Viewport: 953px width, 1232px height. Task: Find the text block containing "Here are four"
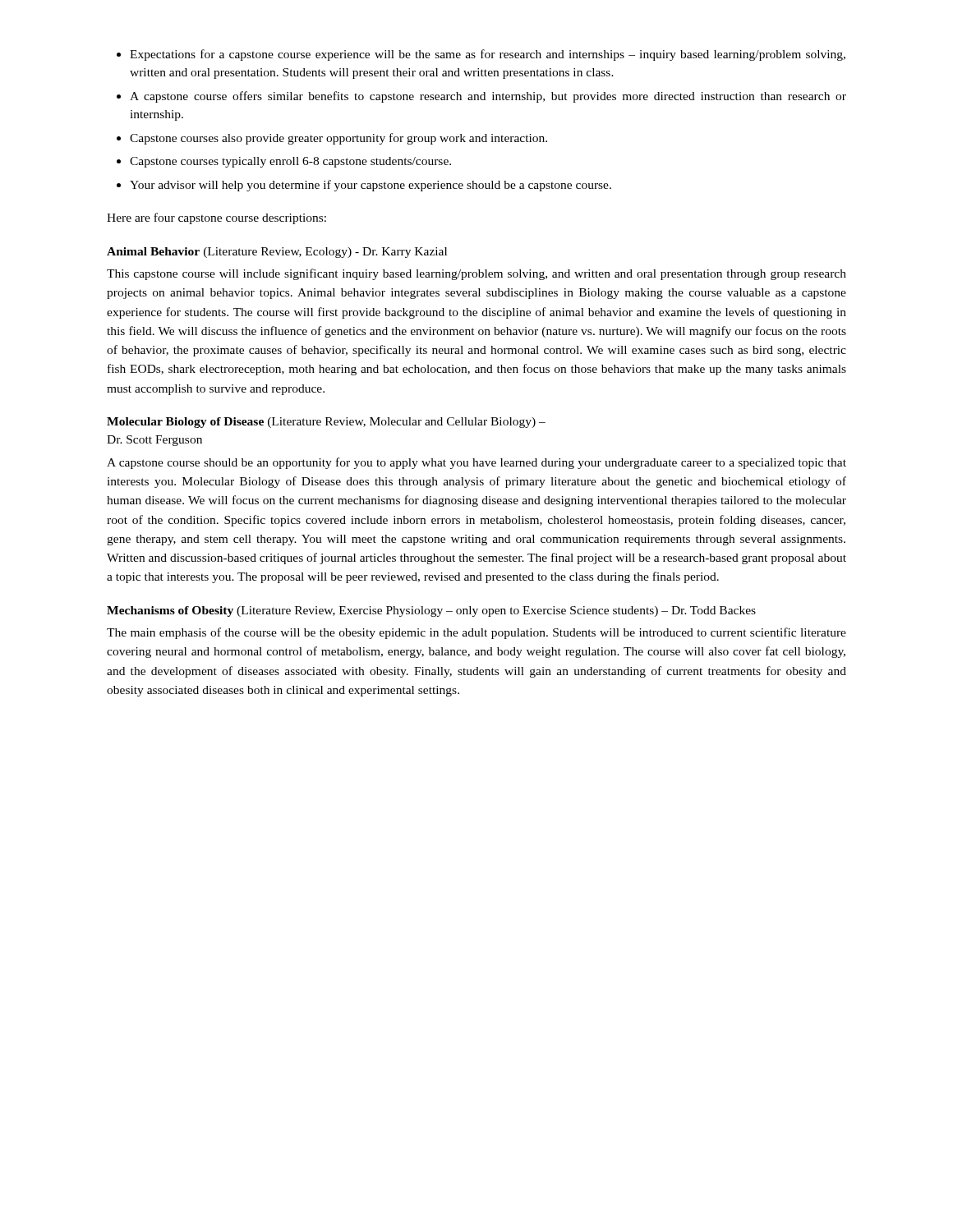coord(217,218)
